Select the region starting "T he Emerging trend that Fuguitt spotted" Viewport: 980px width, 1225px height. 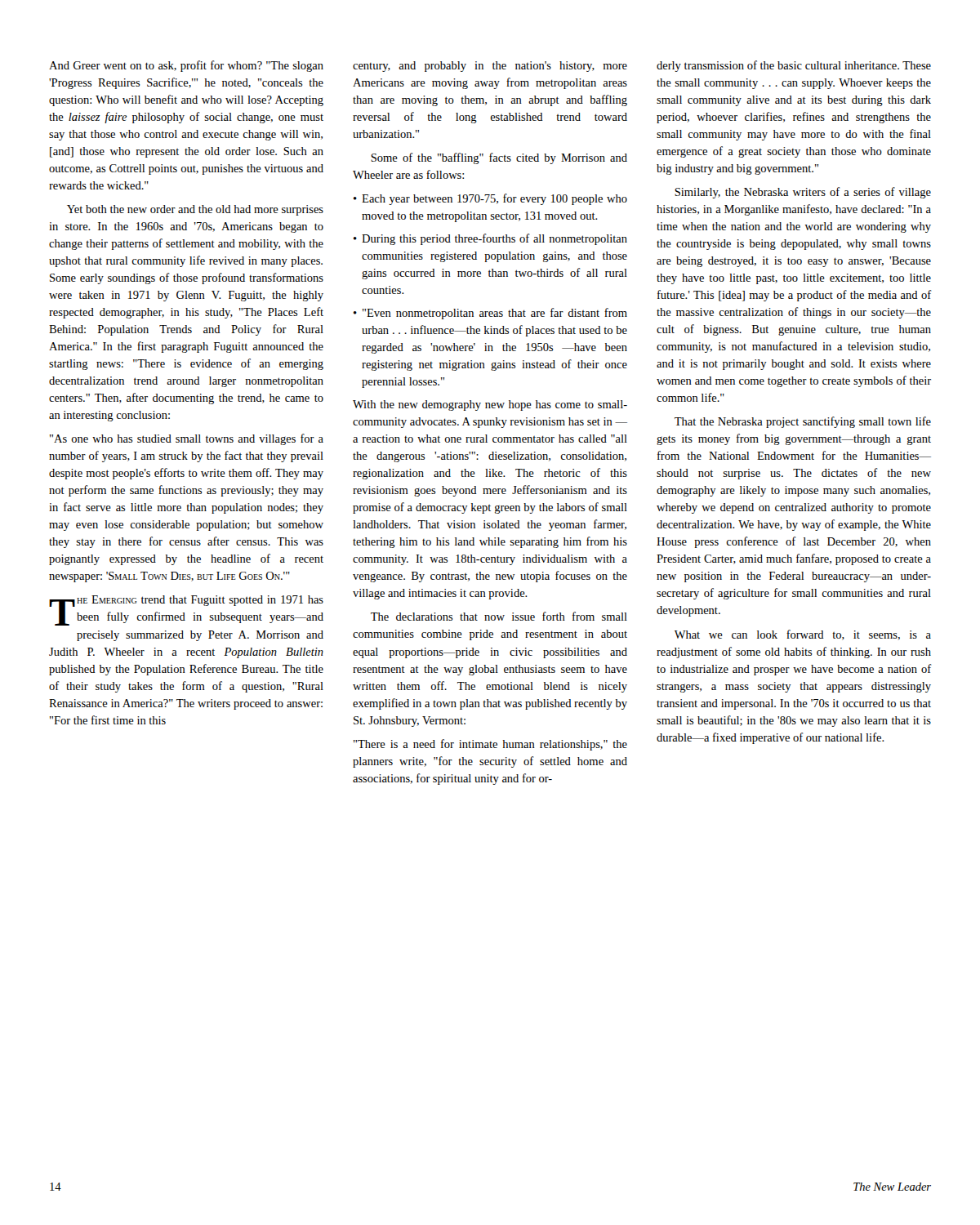[186, 659]
